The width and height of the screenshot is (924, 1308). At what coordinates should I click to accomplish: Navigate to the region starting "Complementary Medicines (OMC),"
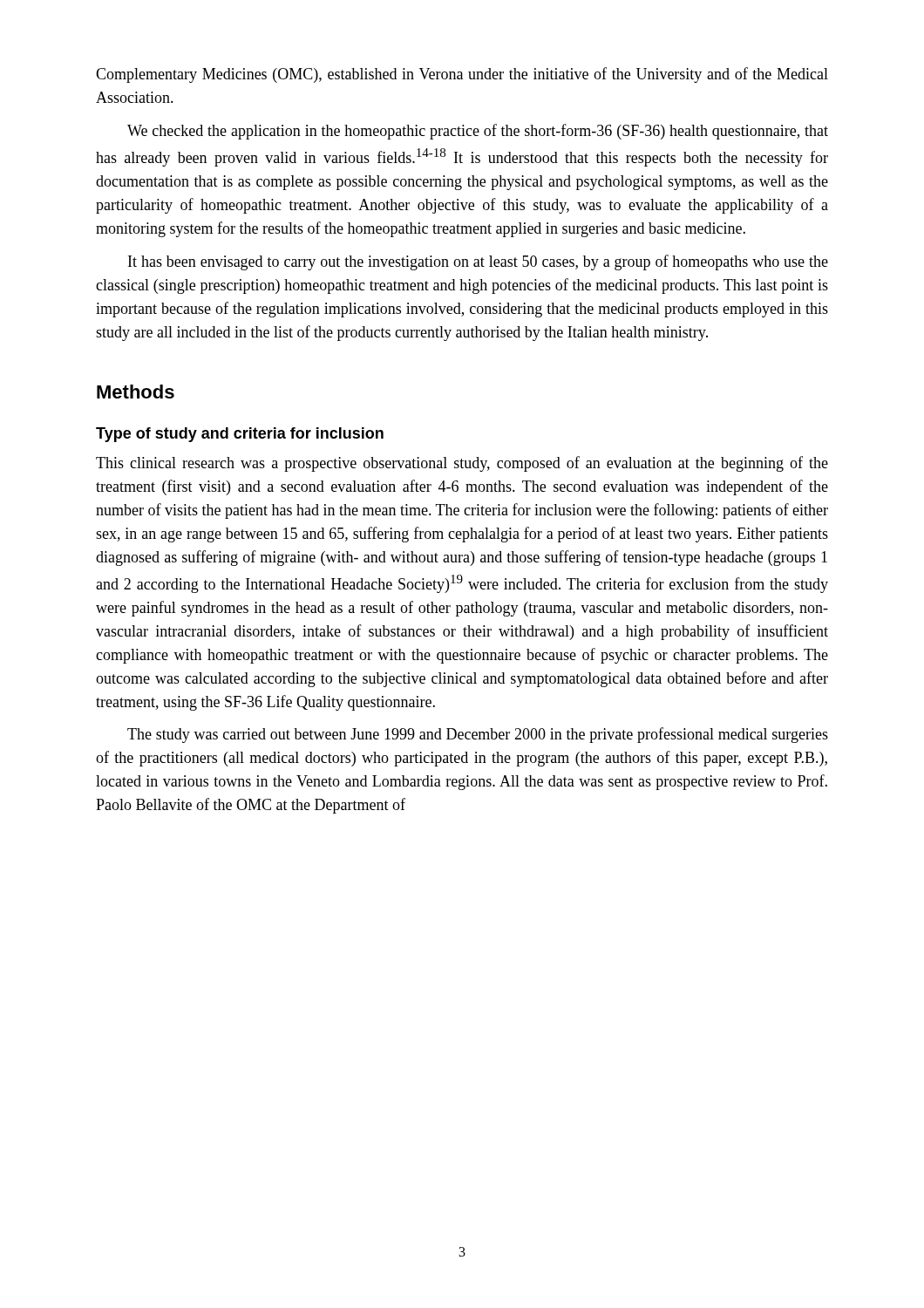462,203
